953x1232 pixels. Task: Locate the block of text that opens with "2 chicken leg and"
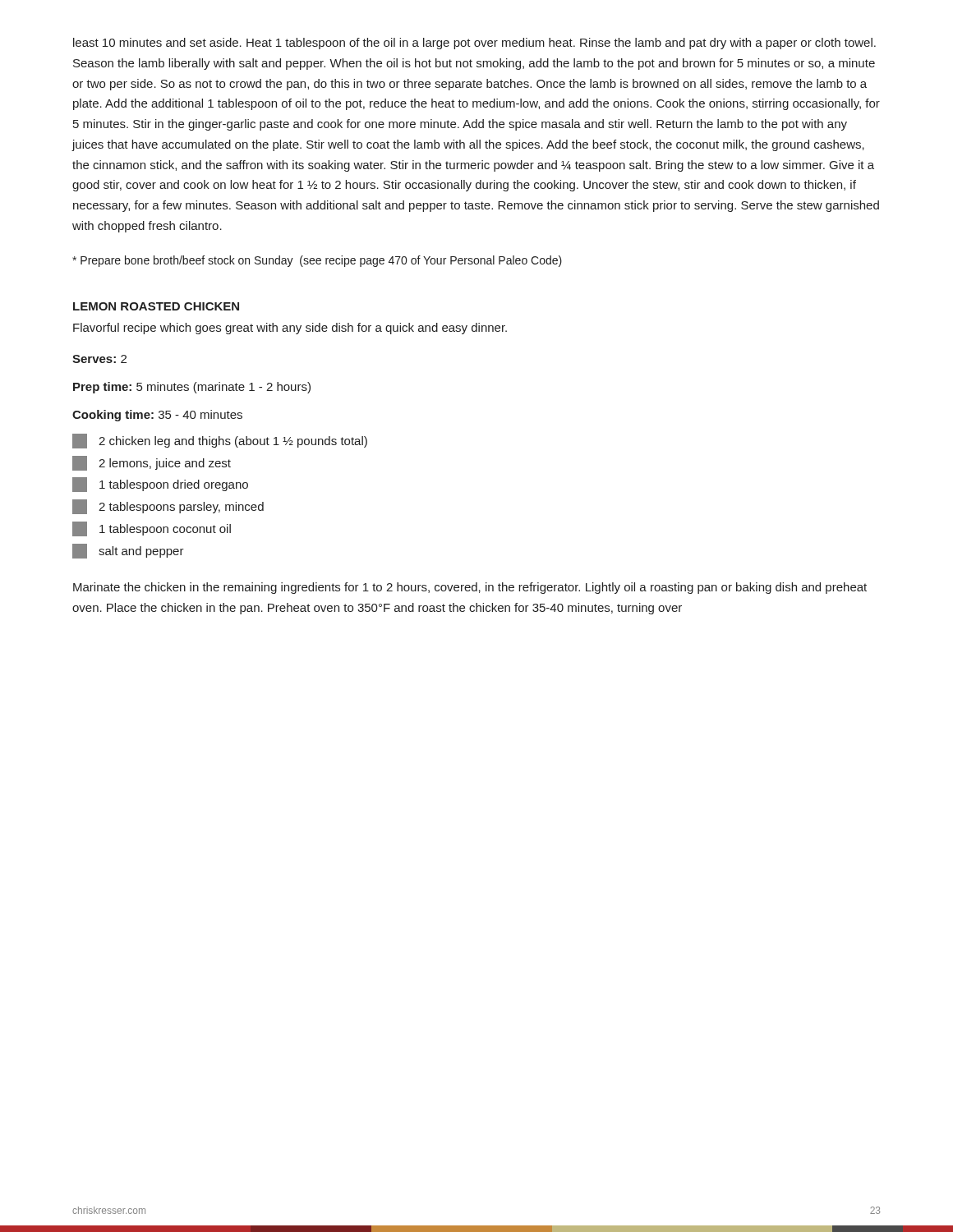click(220, 441)
